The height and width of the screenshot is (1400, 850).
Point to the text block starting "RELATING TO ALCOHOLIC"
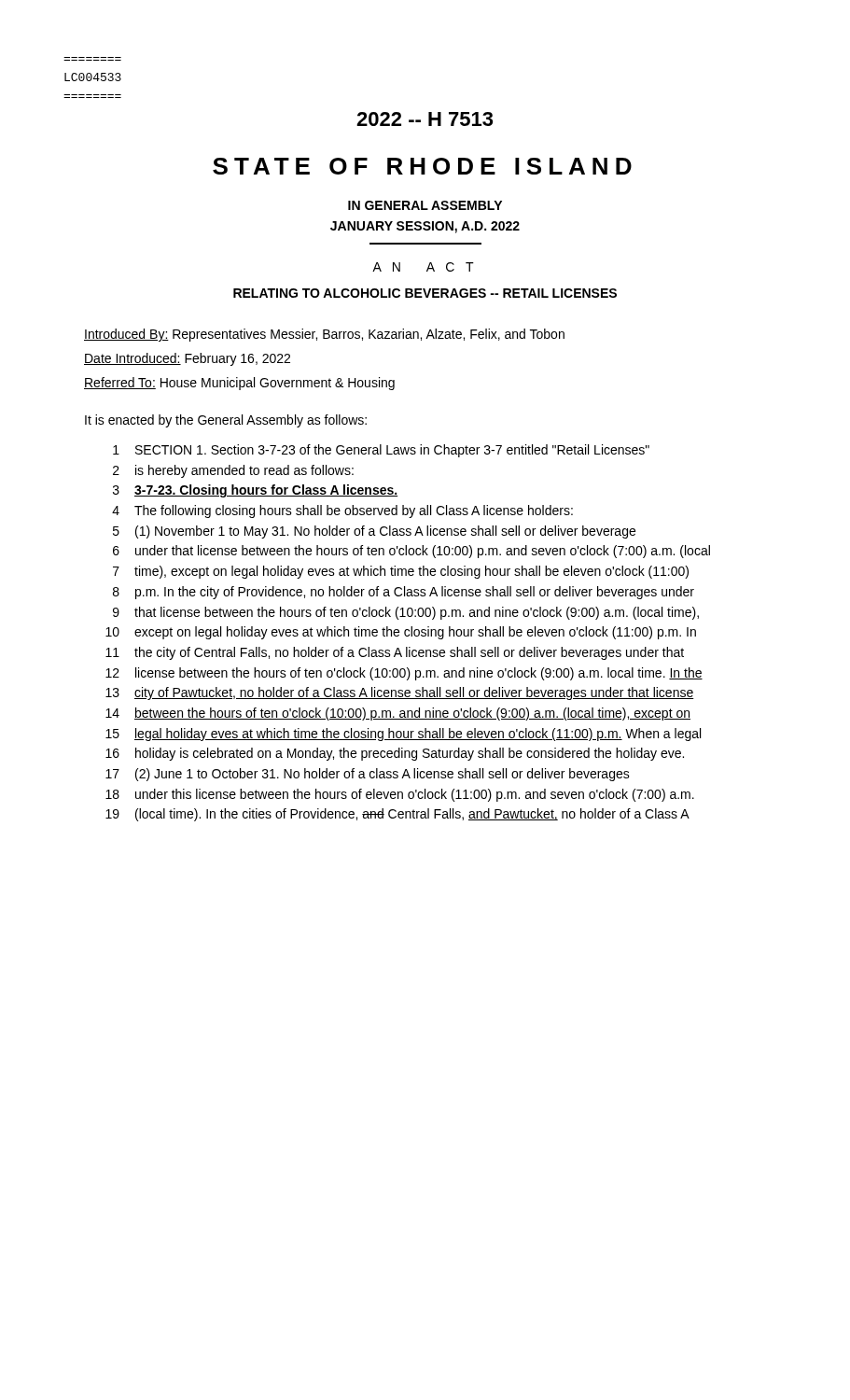425,293
